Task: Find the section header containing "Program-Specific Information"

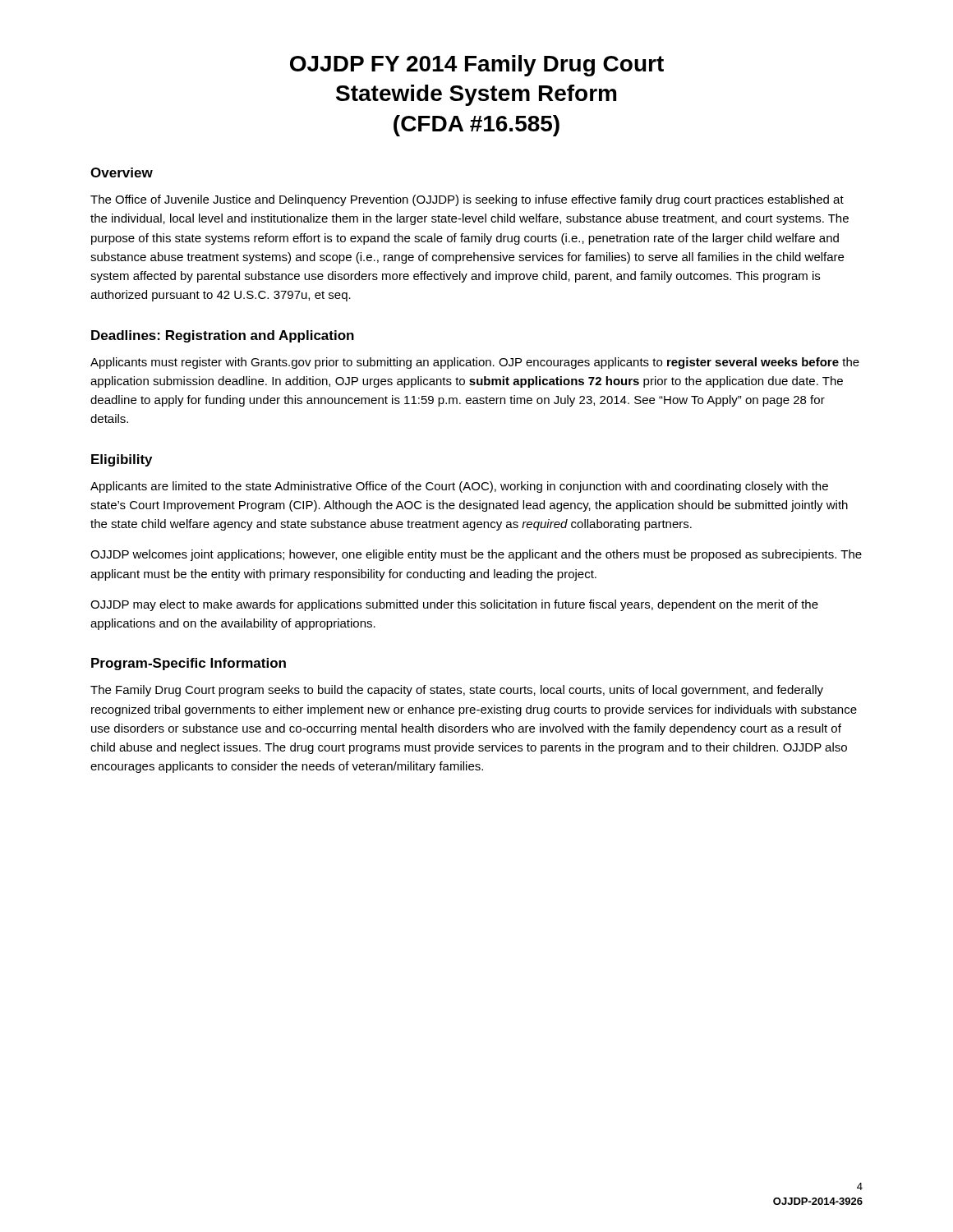Action: tap(189, 664)
